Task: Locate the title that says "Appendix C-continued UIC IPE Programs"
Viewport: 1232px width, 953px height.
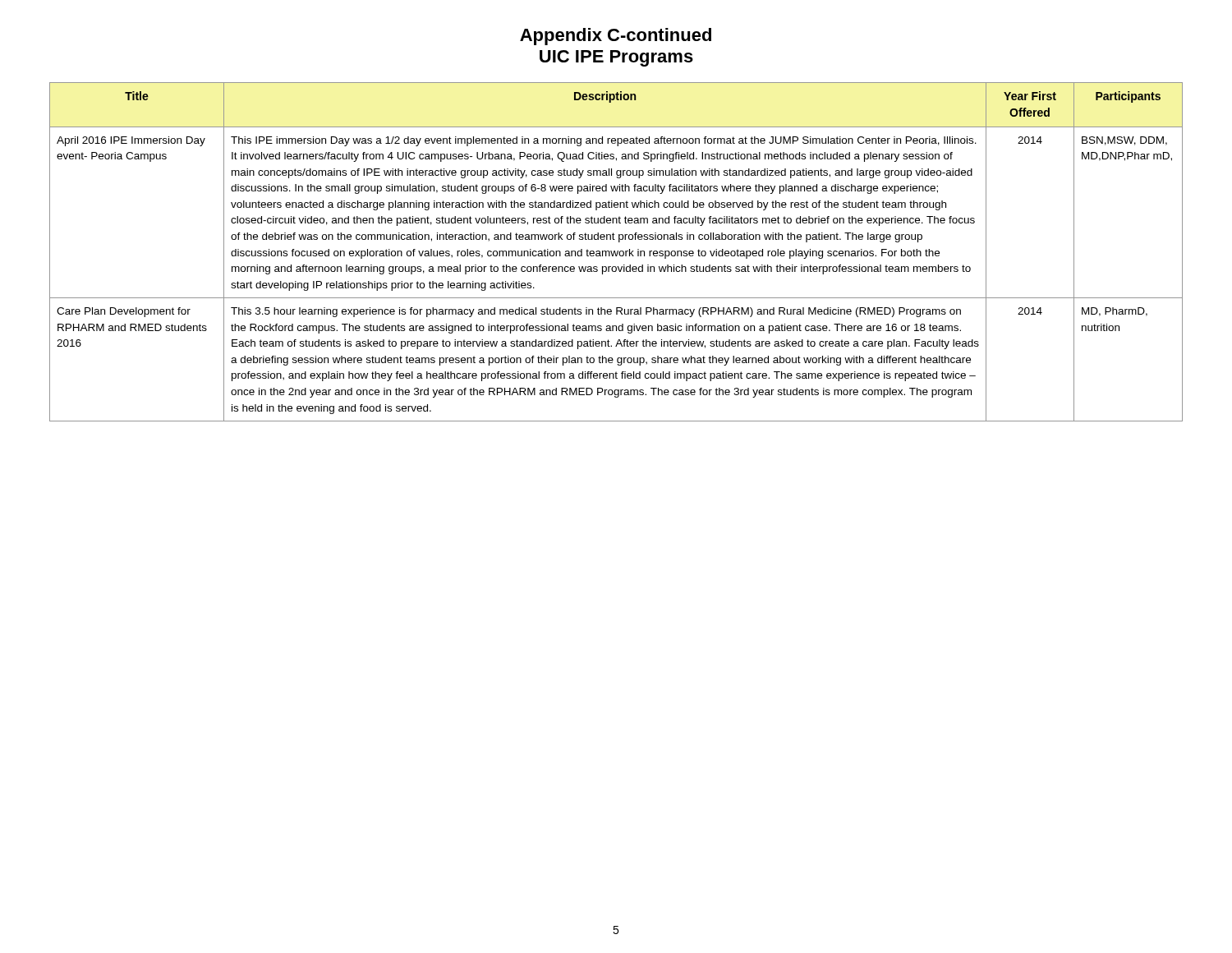Action: [x=616, y=46]
